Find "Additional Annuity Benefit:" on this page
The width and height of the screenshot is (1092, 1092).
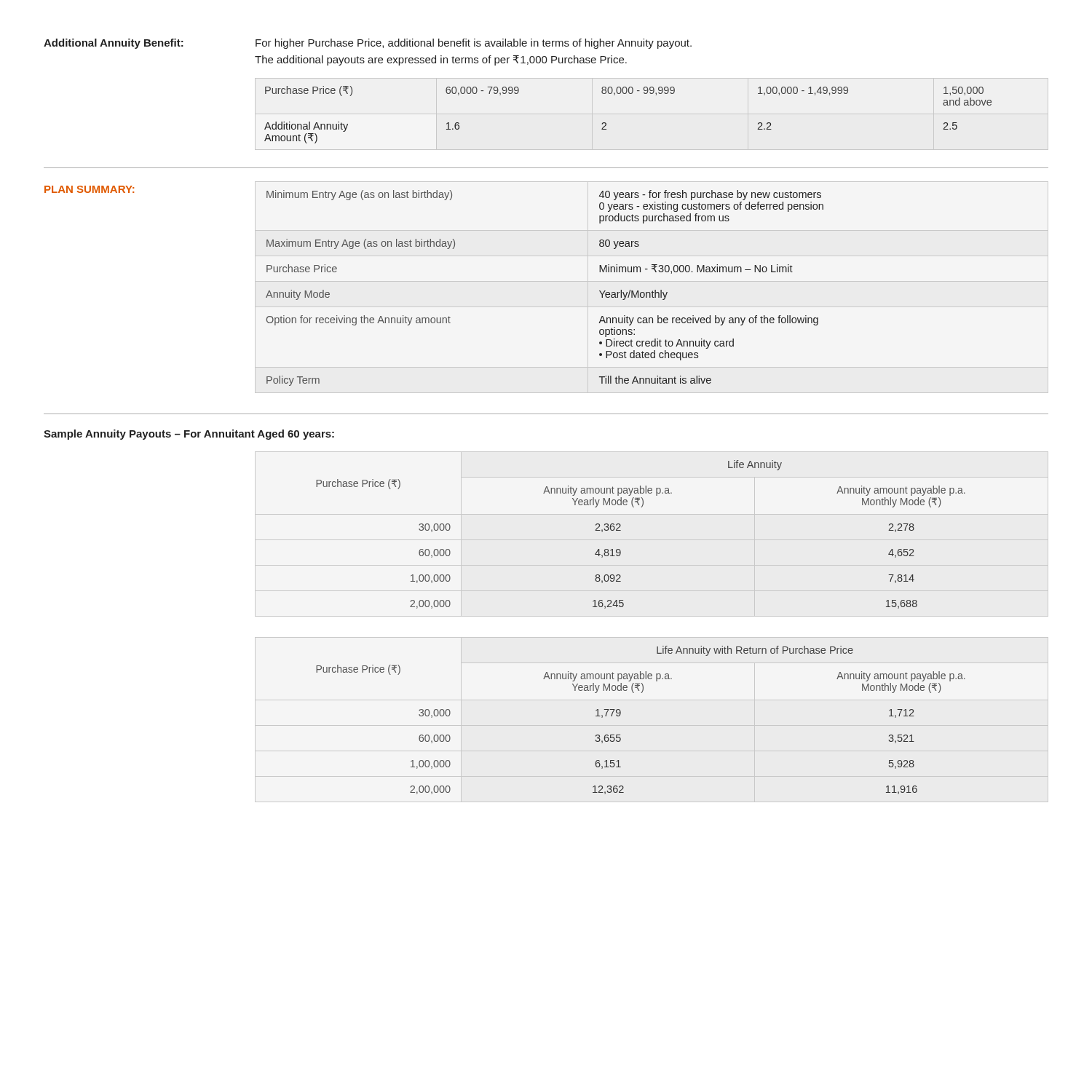[114, 43]
